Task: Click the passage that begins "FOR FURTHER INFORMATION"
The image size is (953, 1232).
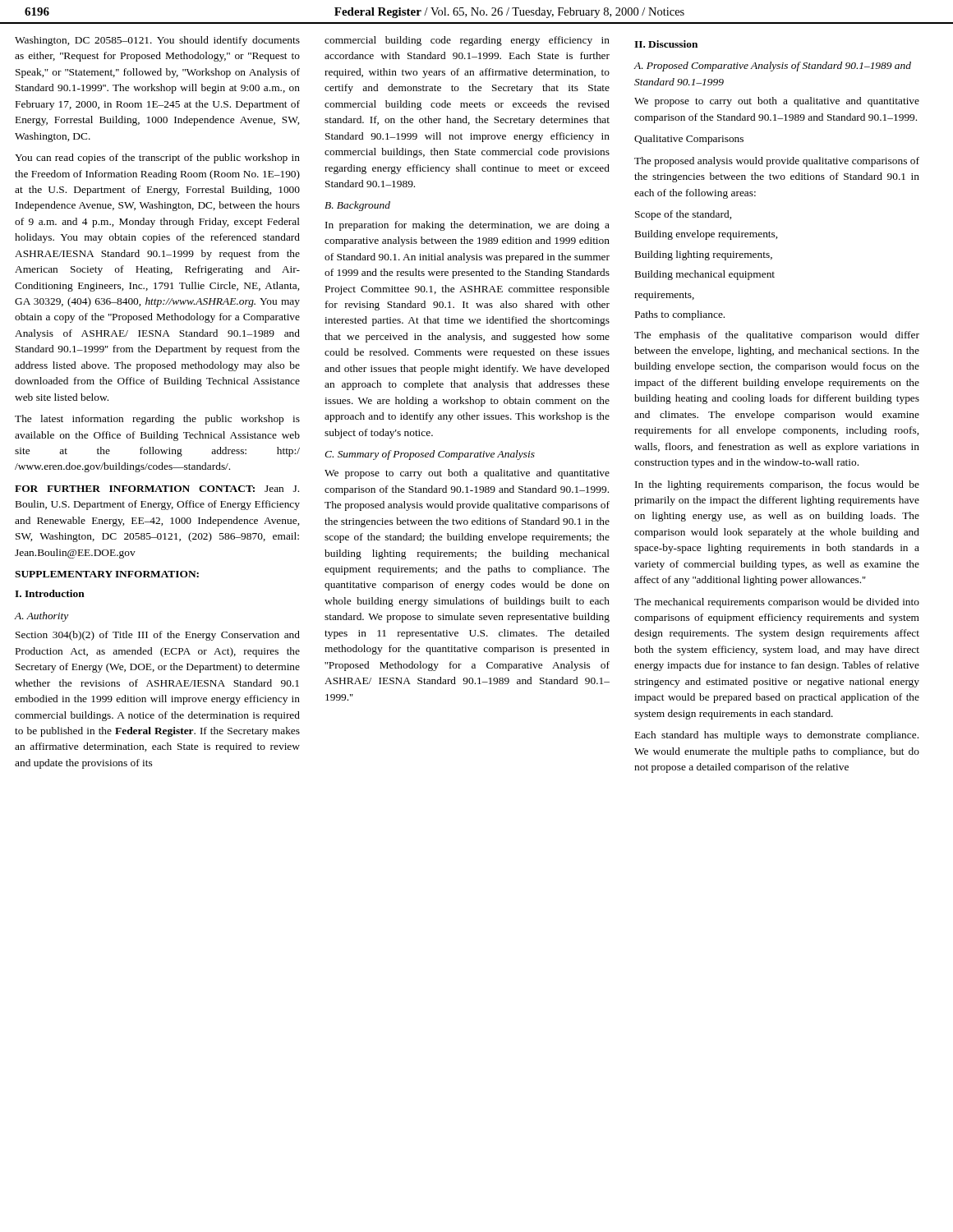Action: pos(157,520)
